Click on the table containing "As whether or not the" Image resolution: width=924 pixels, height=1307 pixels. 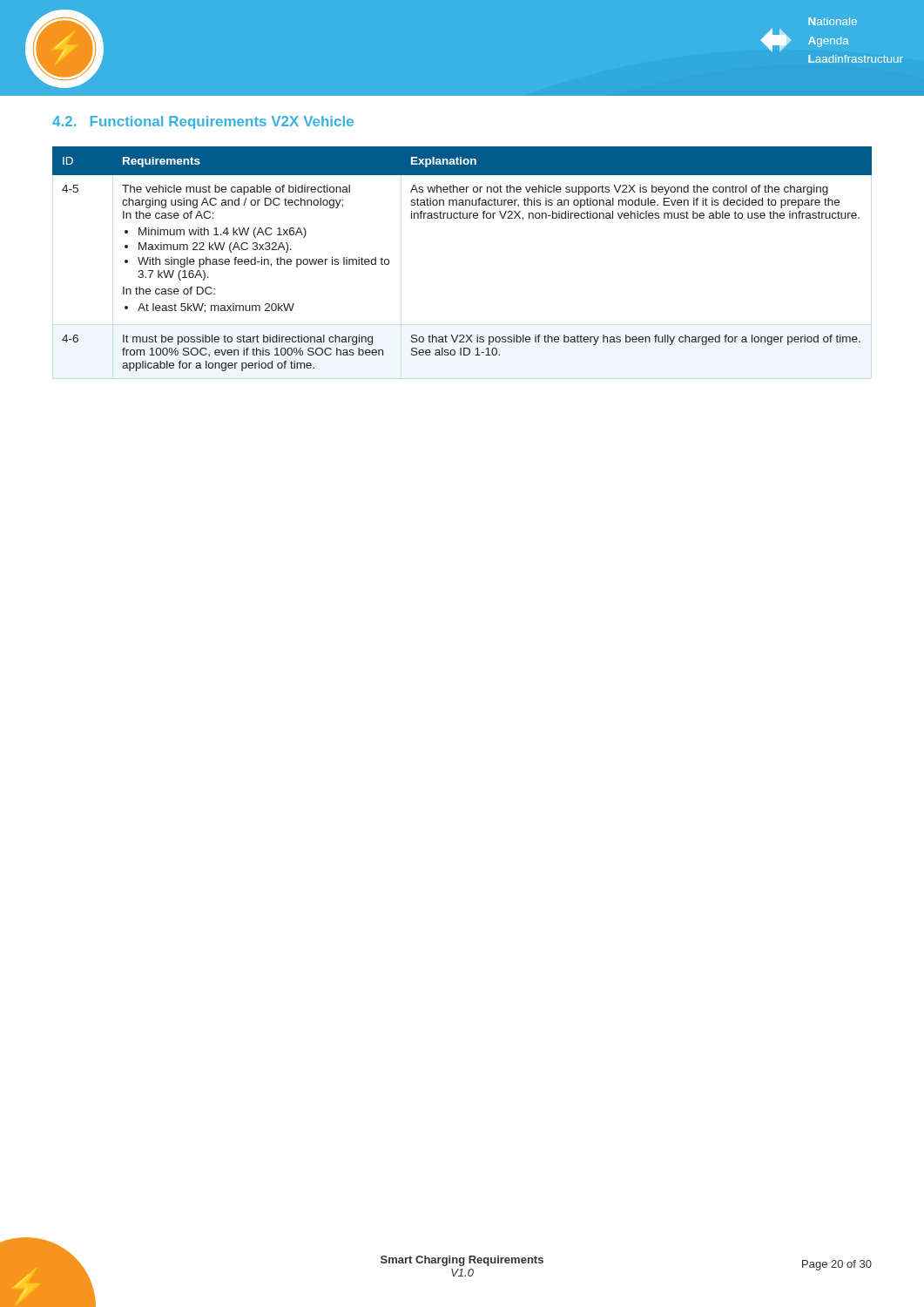coord(462,263)
